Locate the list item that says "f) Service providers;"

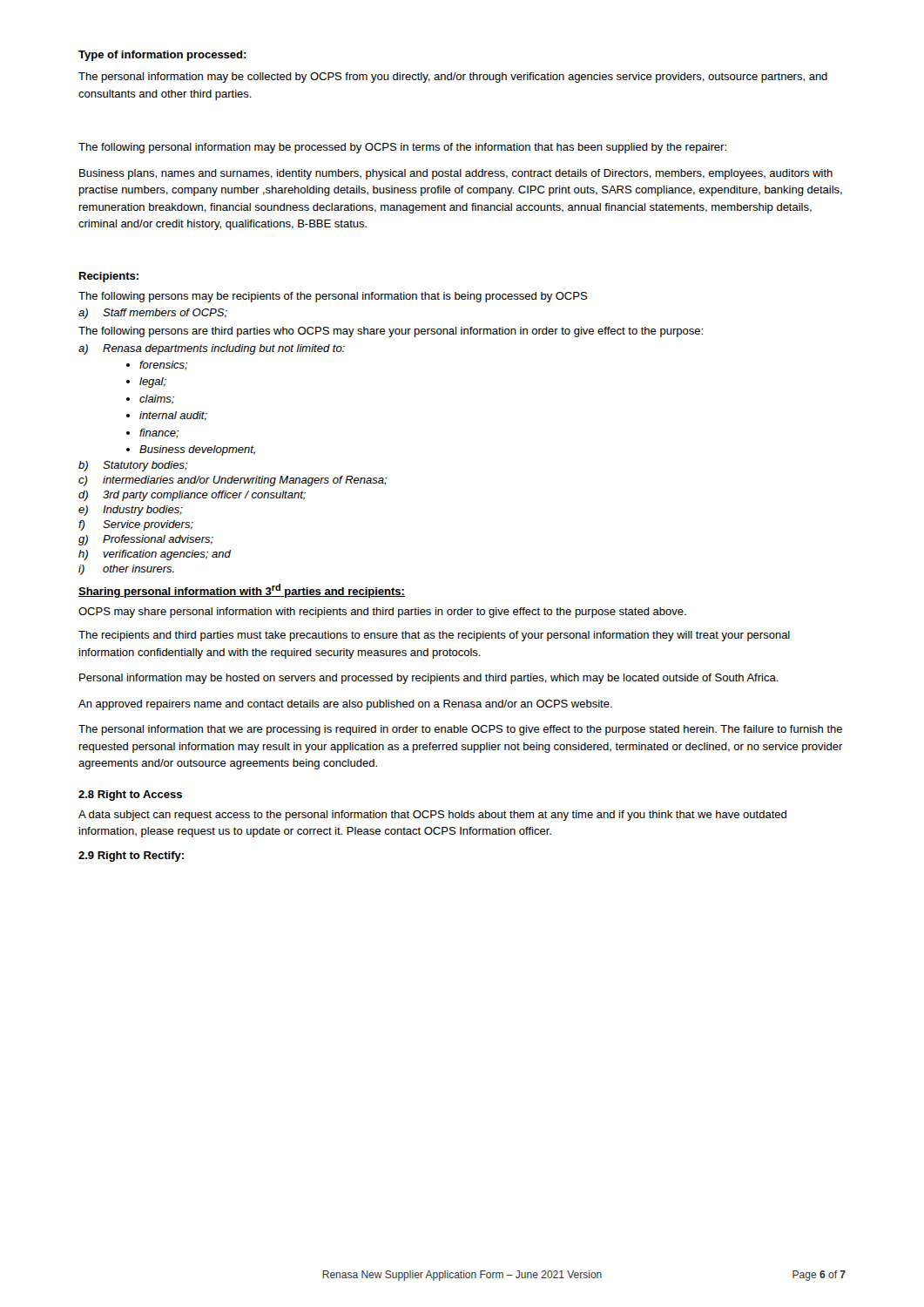point(136,524)
